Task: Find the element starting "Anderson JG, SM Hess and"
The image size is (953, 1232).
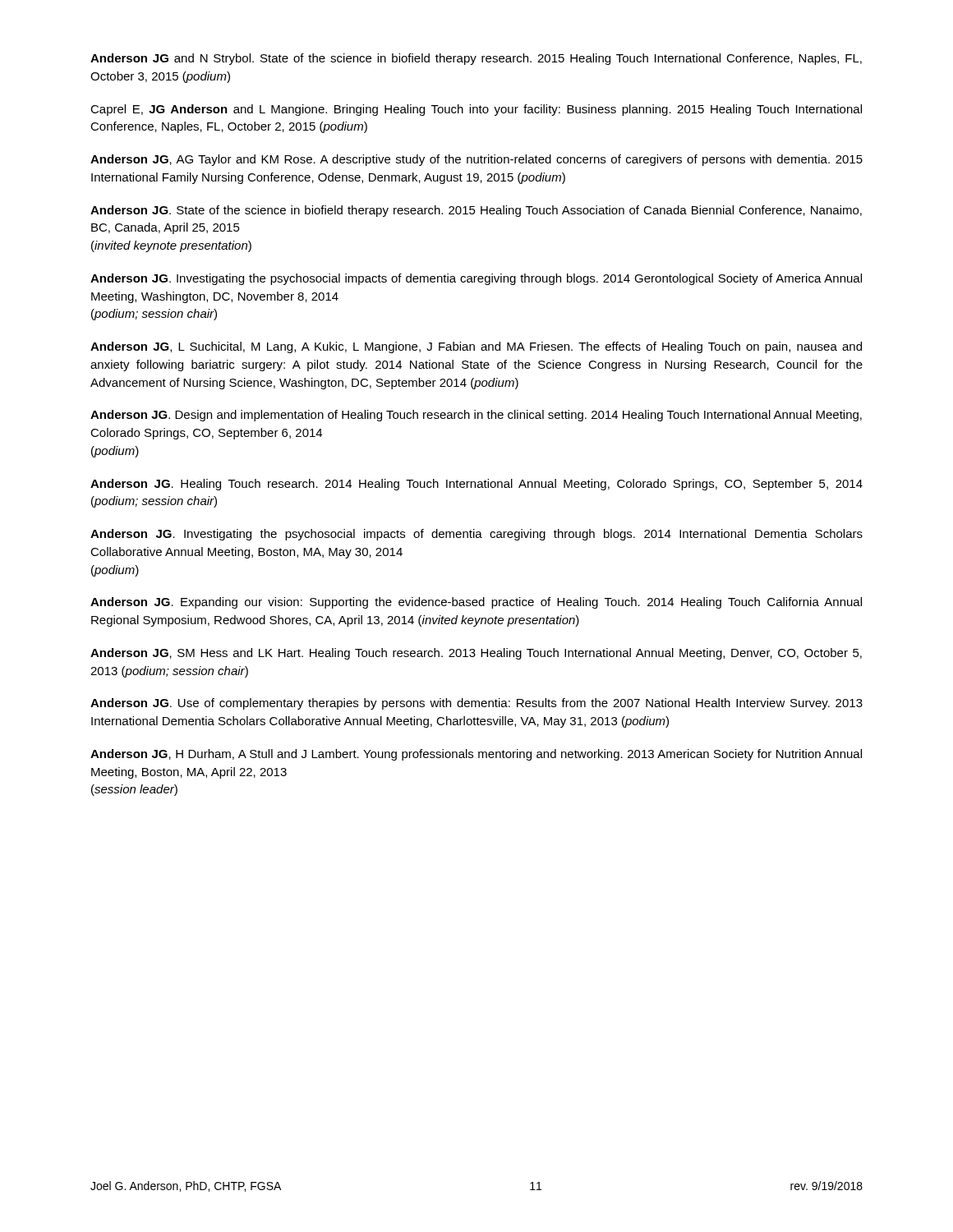Action: pyautogui.click(x=476, y=661)
